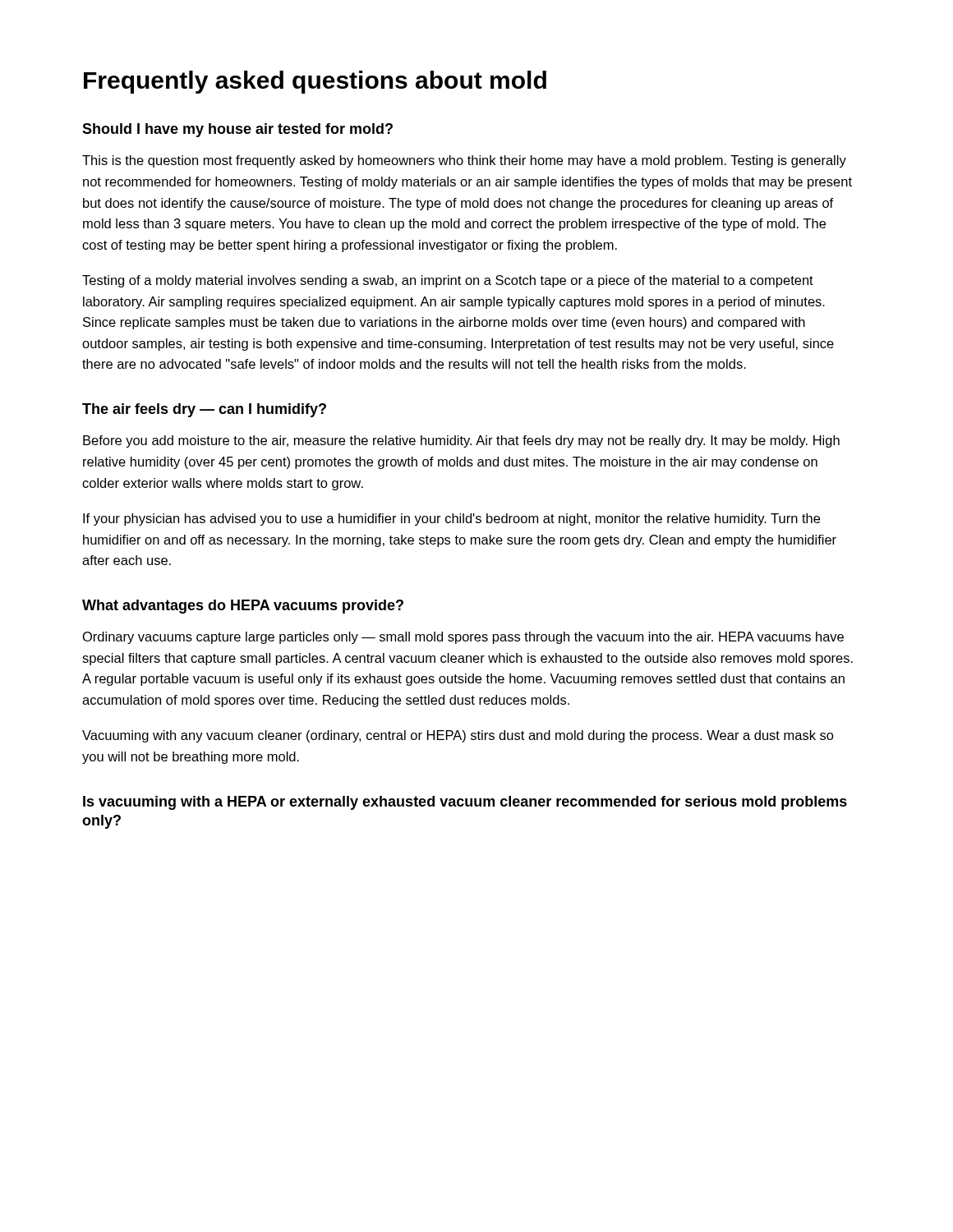Navigate to the region starting "Testing of a moldy"

458,322
